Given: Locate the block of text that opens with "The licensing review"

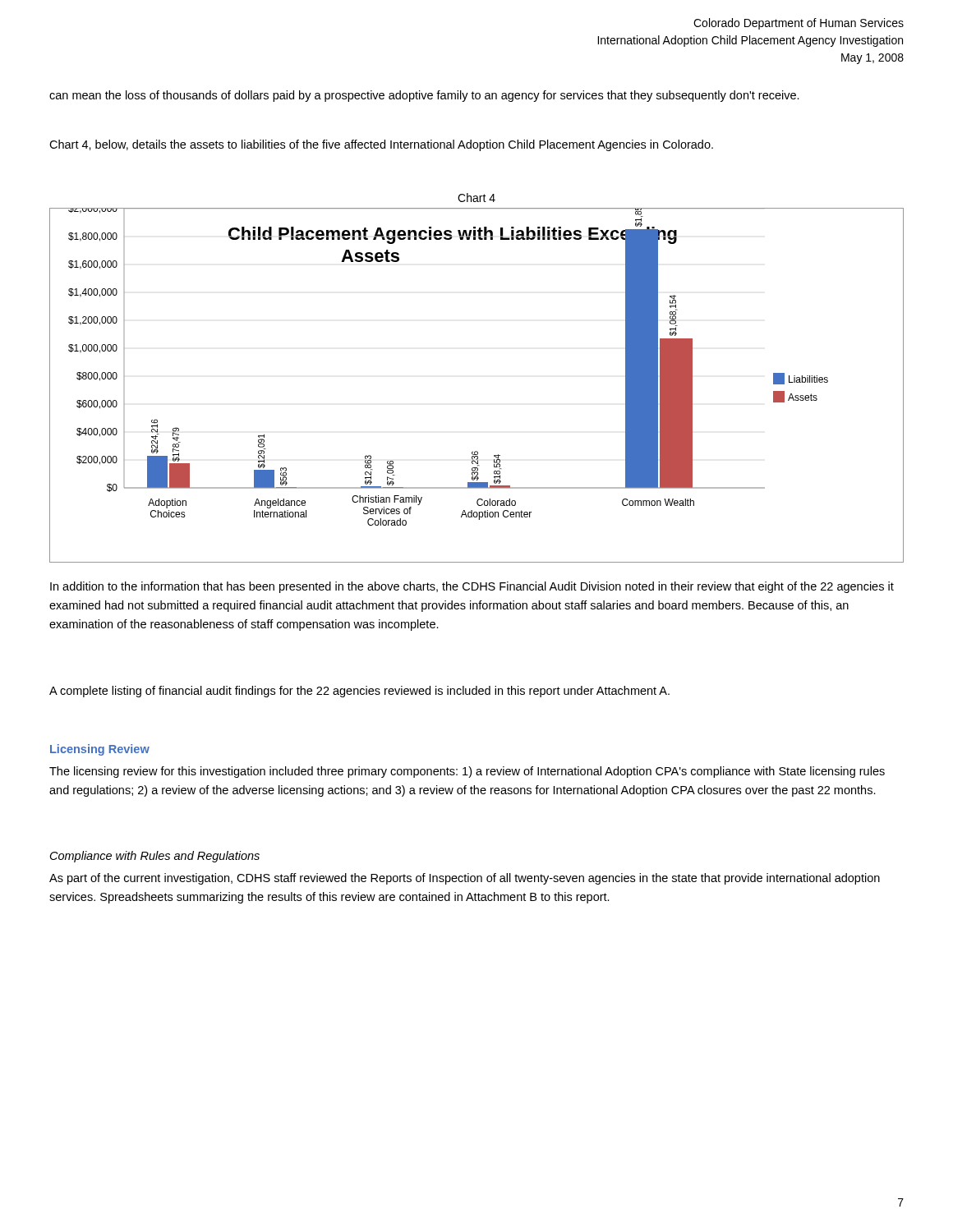Looking at the screenshot, I should tap(467, 781).
